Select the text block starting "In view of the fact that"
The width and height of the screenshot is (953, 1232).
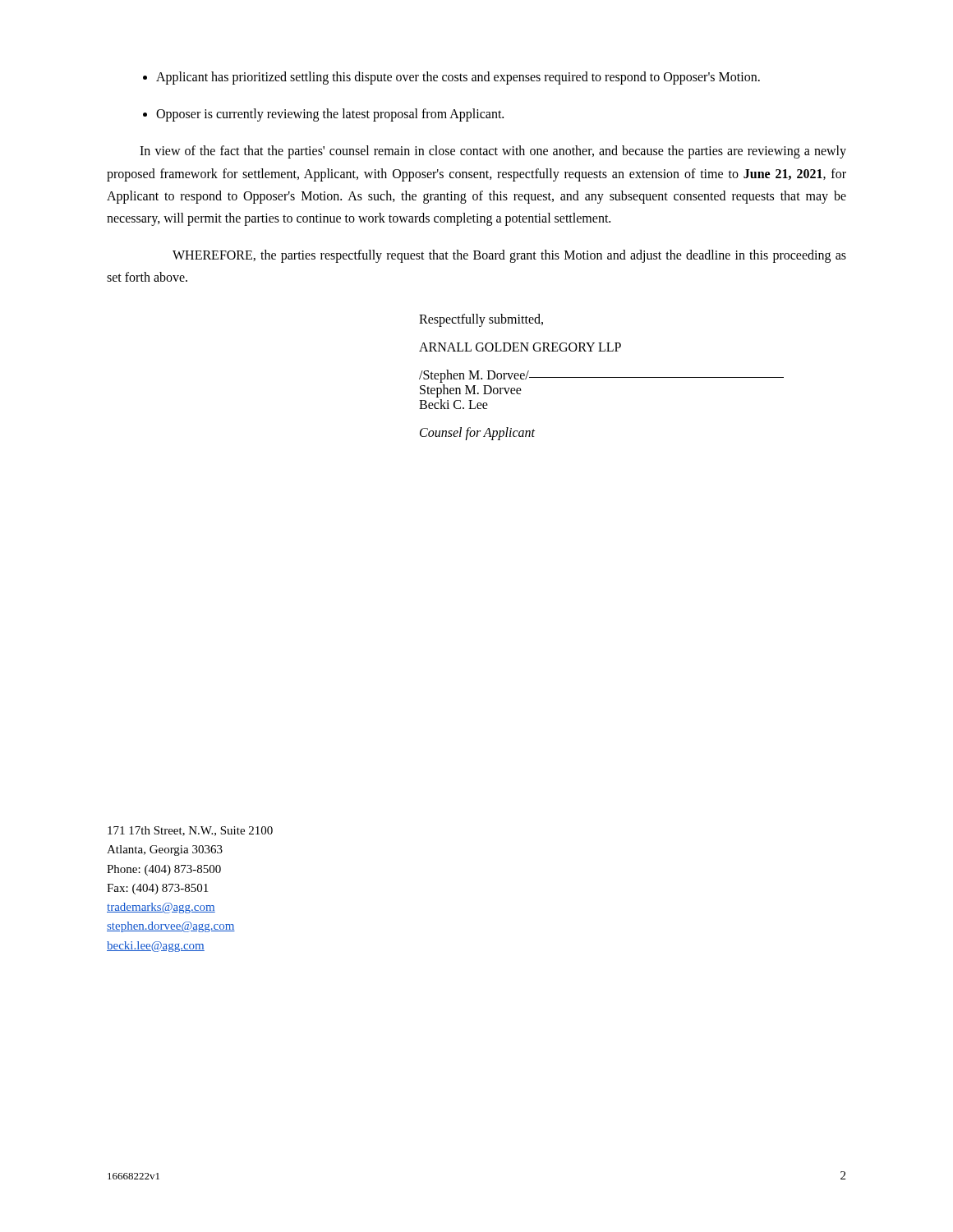click(476, 184)
